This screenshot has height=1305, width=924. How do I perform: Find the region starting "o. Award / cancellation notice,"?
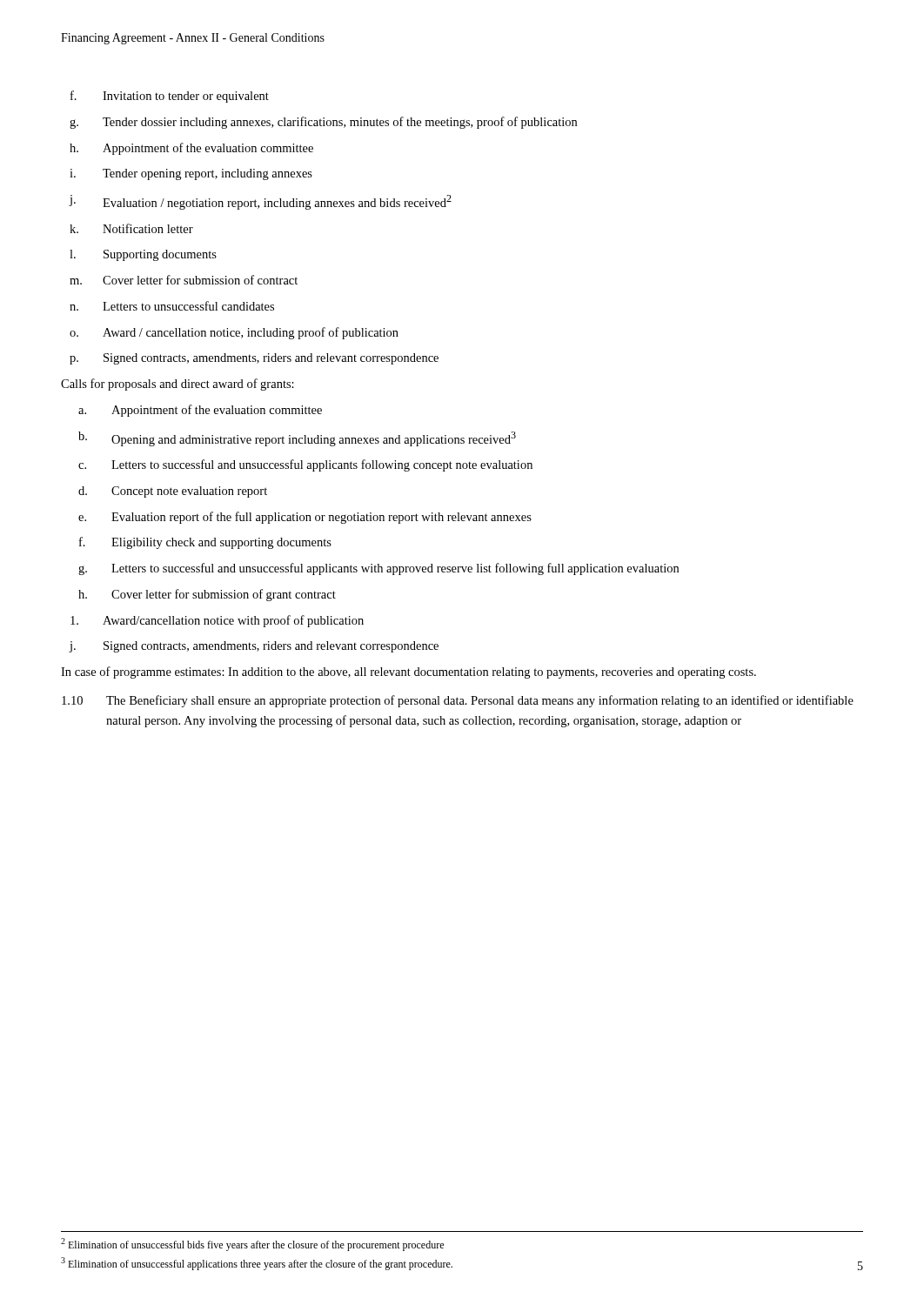[234, 333]
